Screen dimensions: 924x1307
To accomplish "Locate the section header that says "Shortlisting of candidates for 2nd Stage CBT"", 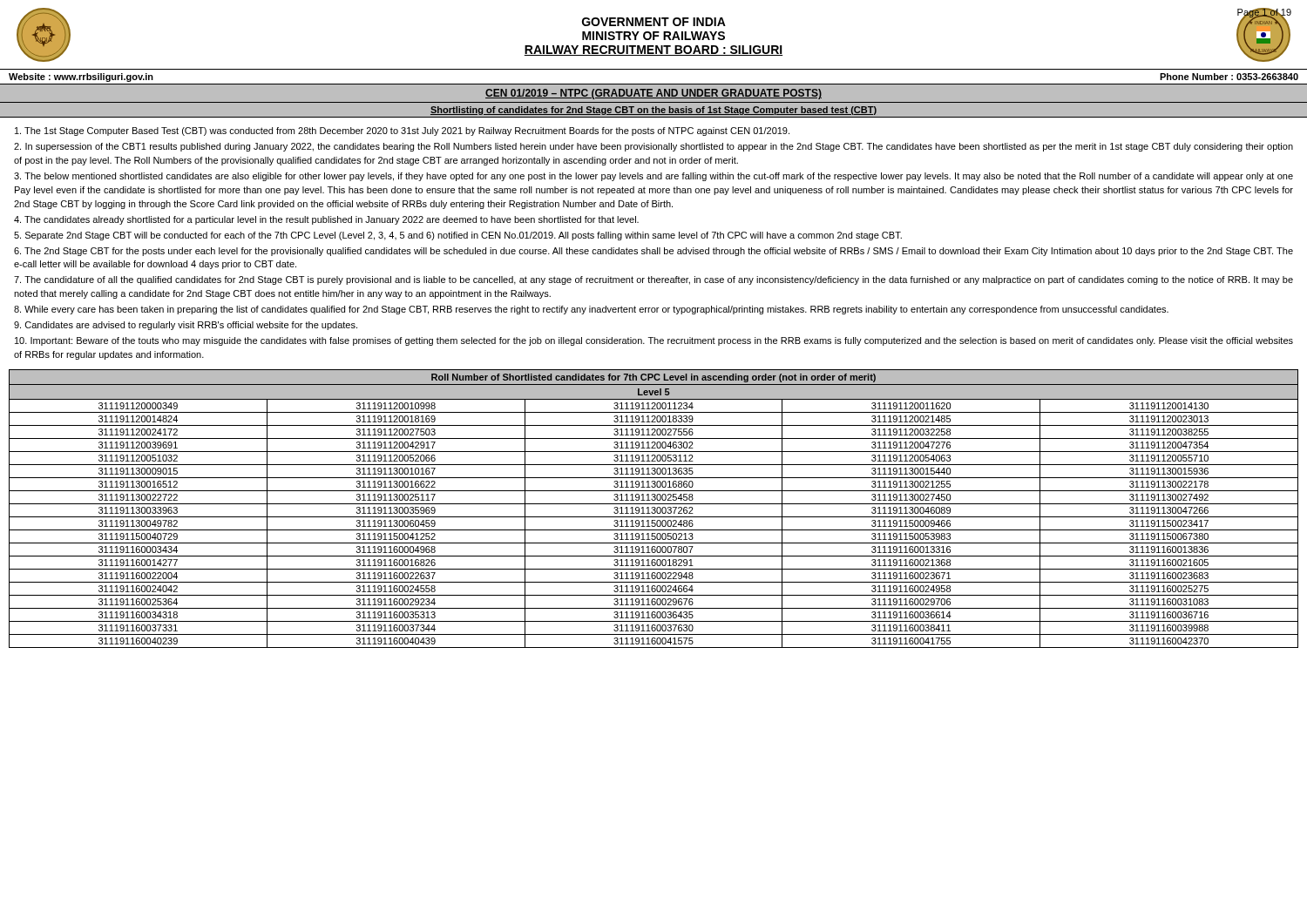I will [x=654, y=110].
